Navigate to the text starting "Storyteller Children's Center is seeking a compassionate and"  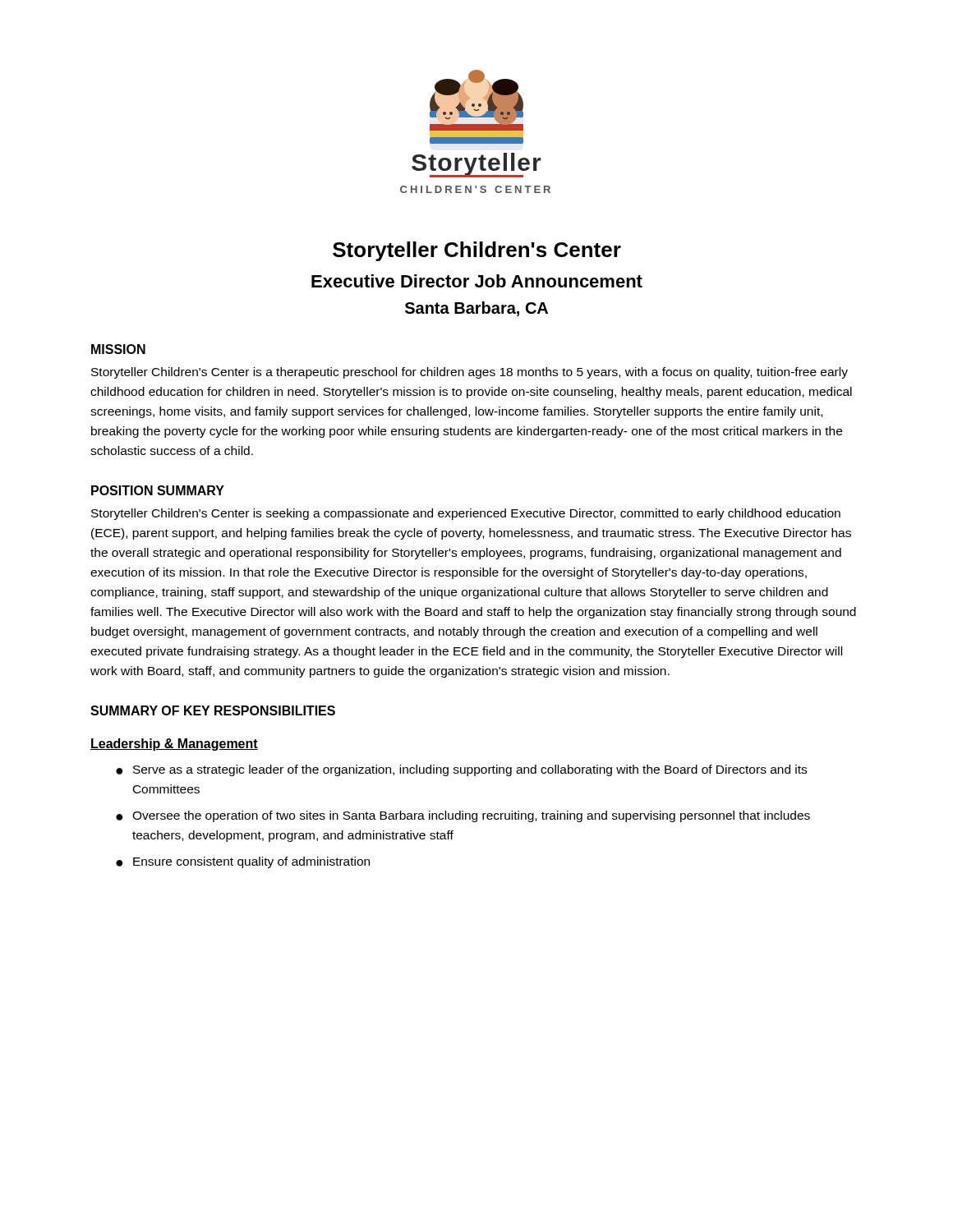coord(473,592)
